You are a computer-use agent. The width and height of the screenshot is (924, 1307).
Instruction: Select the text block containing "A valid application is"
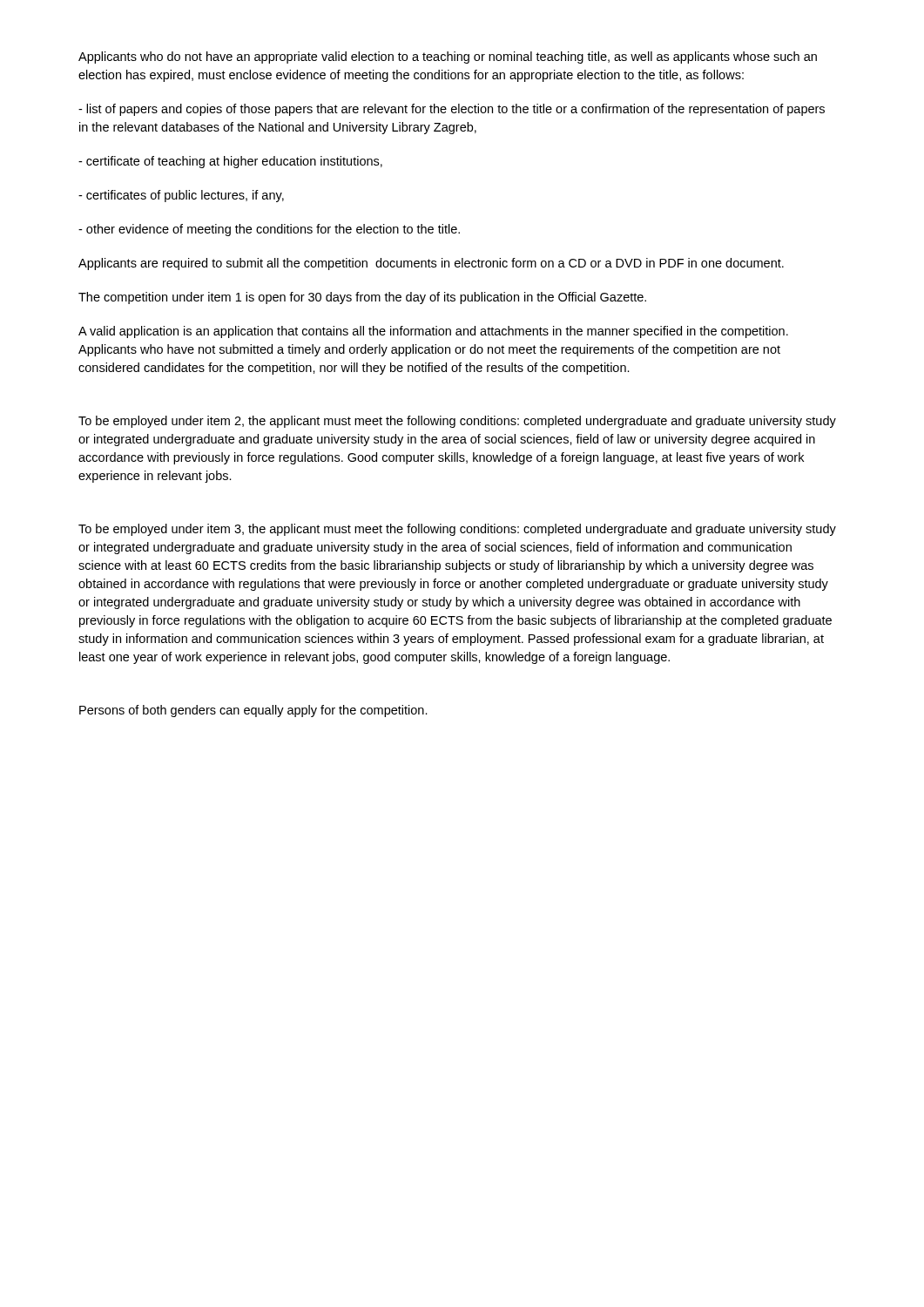434,350
